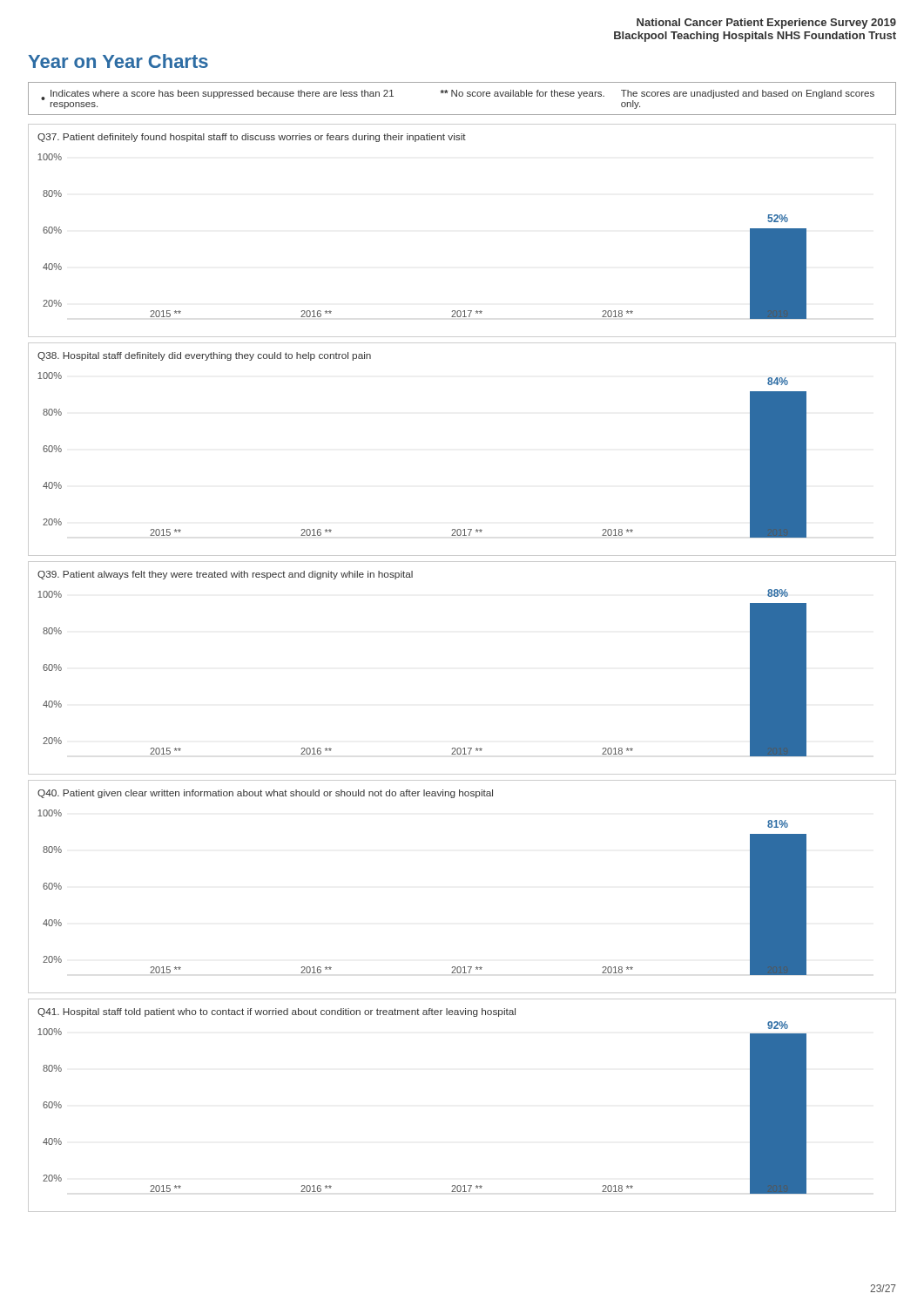Click on the block starting "Year on Year Charts"

pos(118,61)
